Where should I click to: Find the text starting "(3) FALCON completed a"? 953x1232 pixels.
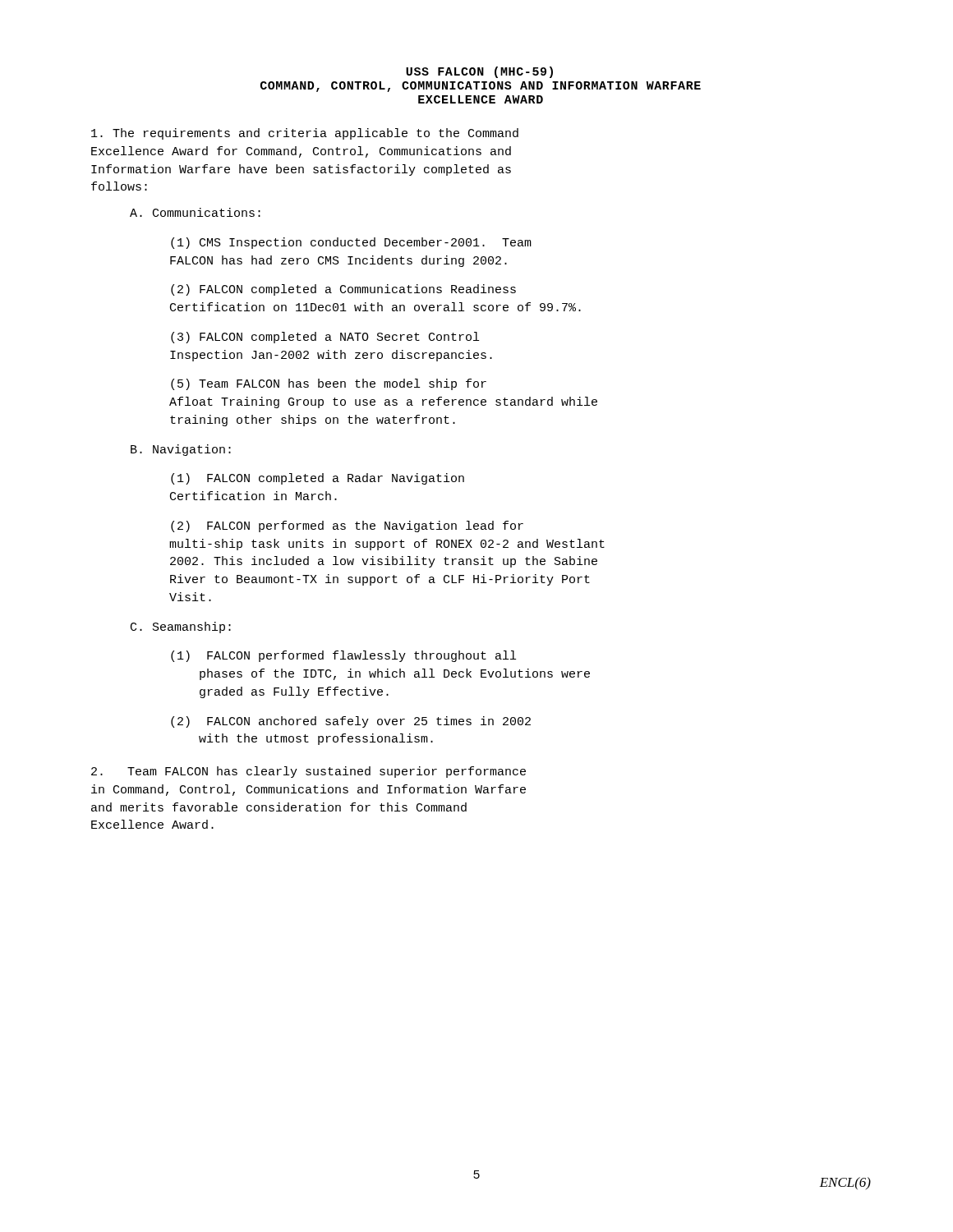pos(332,347)
